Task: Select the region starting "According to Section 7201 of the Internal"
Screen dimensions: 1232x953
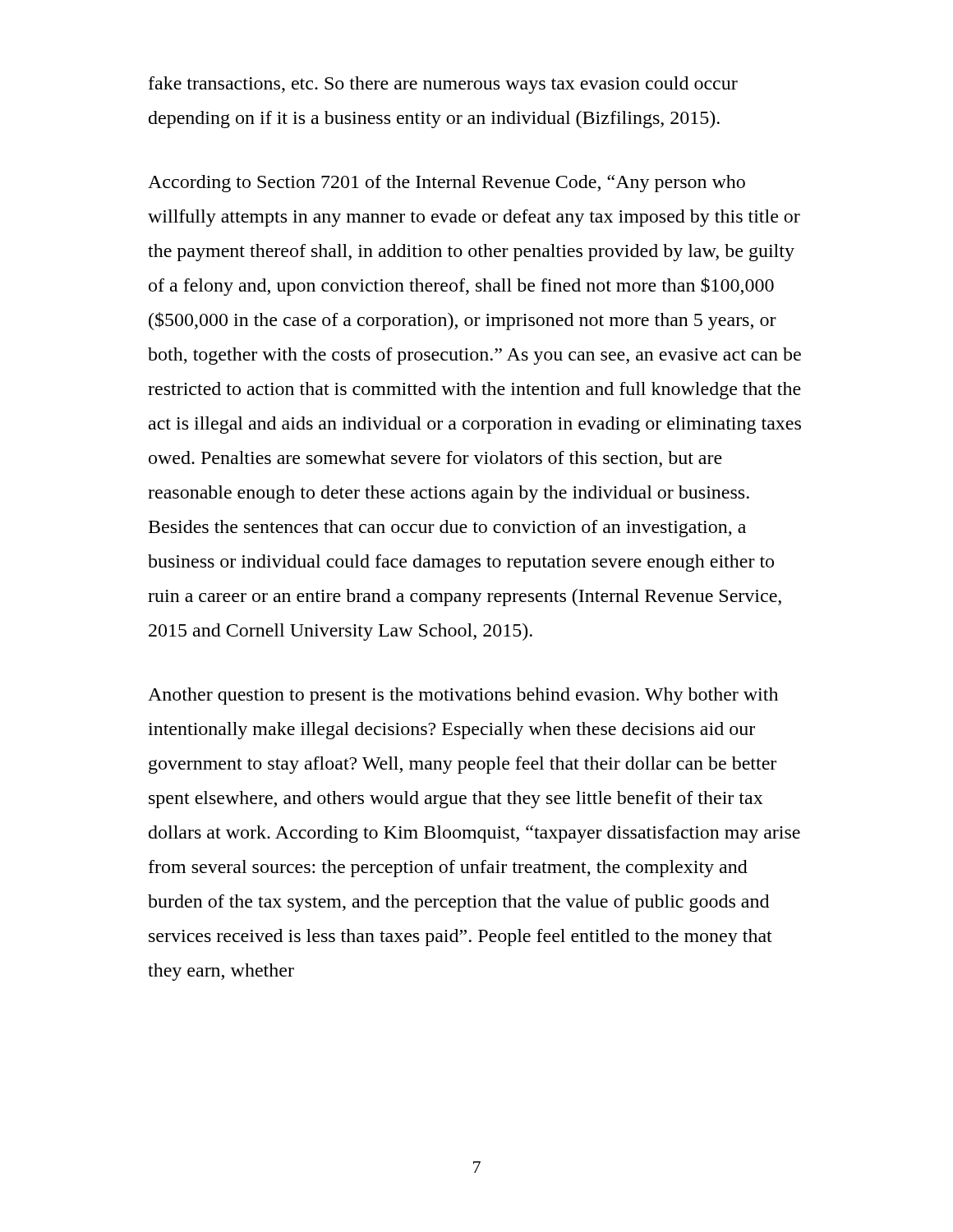Action: [475, 406]
